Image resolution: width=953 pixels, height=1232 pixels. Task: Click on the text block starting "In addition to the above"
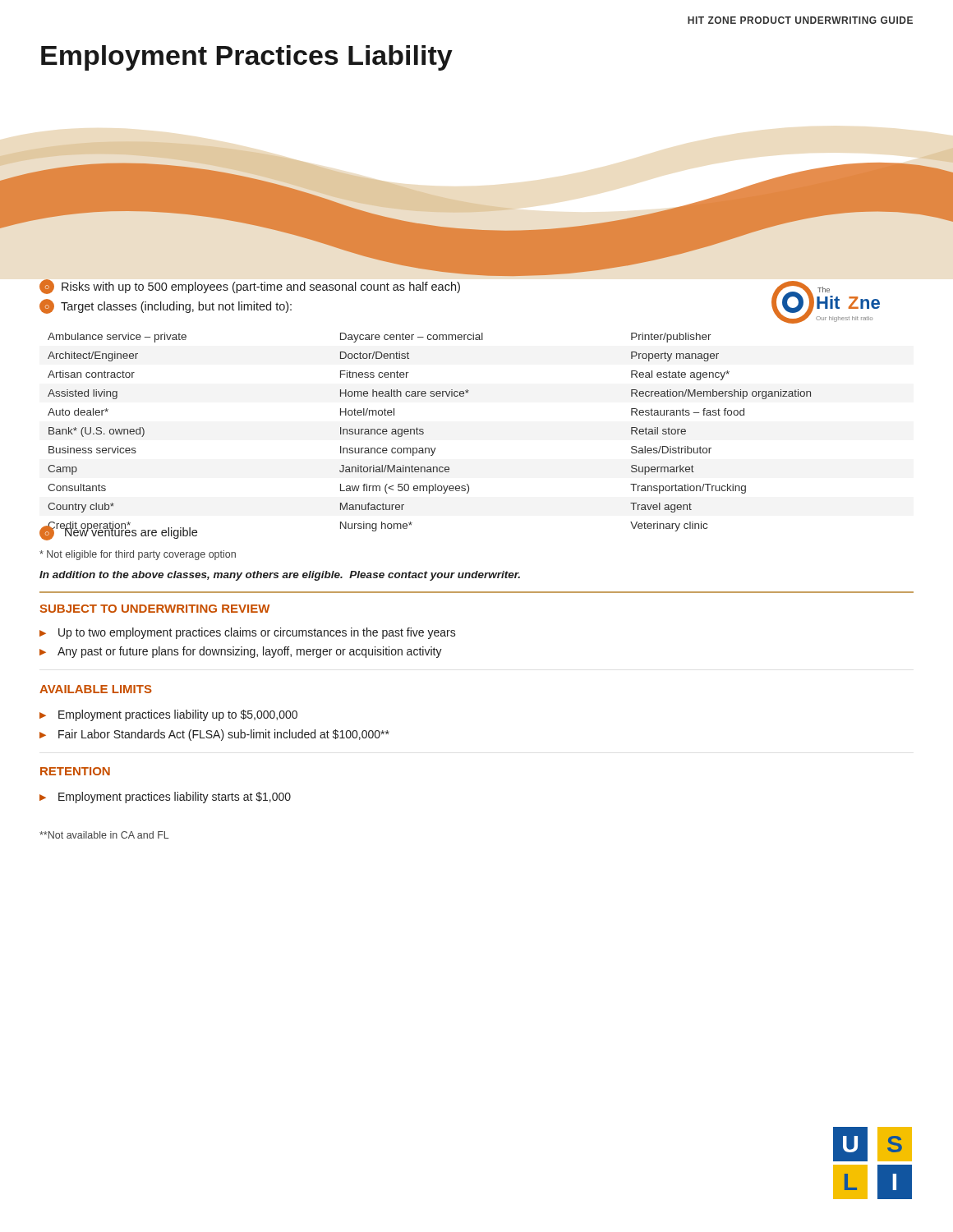click(x=280, y=574)
